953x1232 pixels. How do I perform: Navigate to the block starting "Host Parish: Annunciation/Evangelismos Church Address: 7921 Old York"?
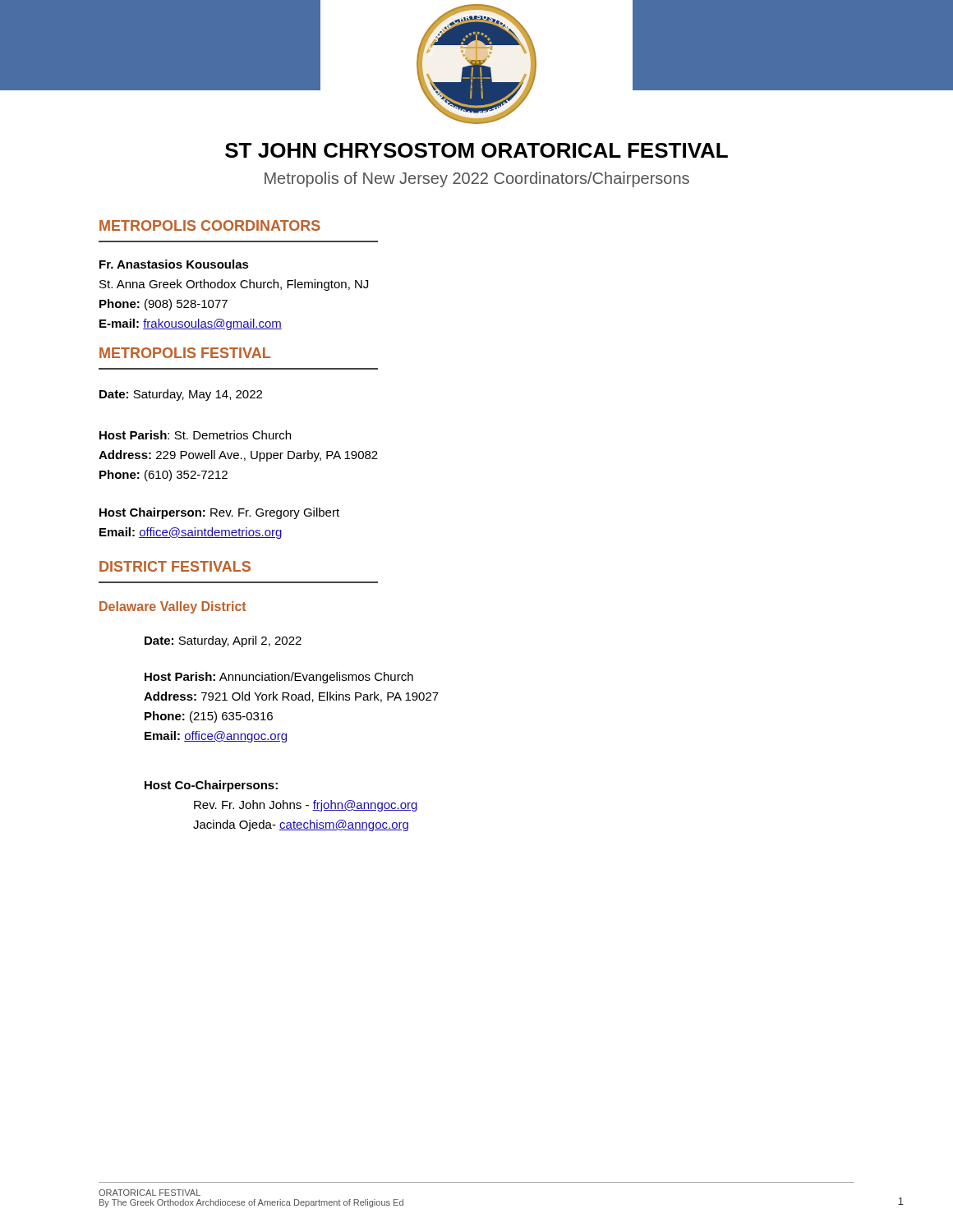tap(279, 678)
